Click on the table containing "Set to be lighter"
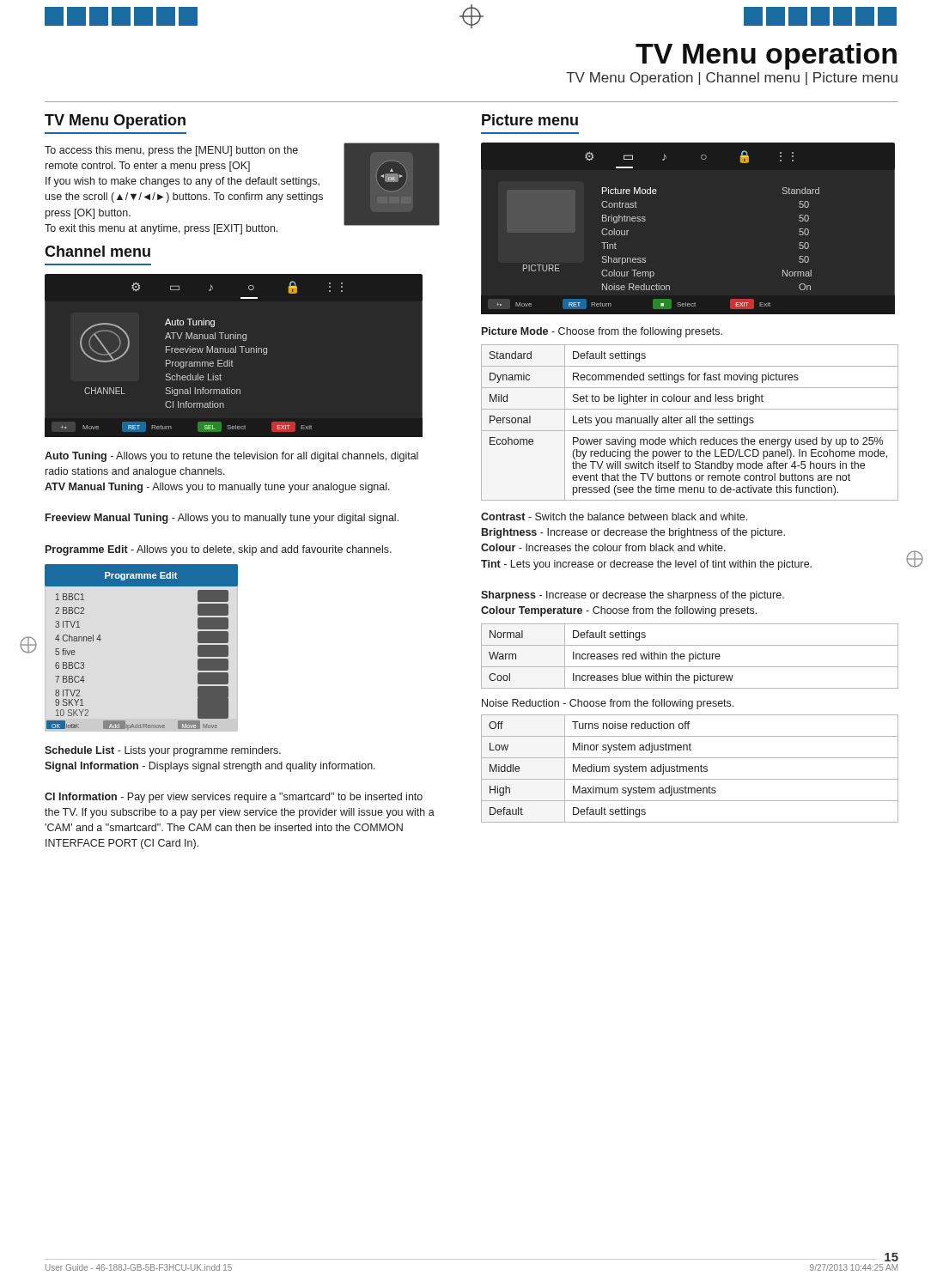This screenshot has height=1288, width=943. [690, 423]
